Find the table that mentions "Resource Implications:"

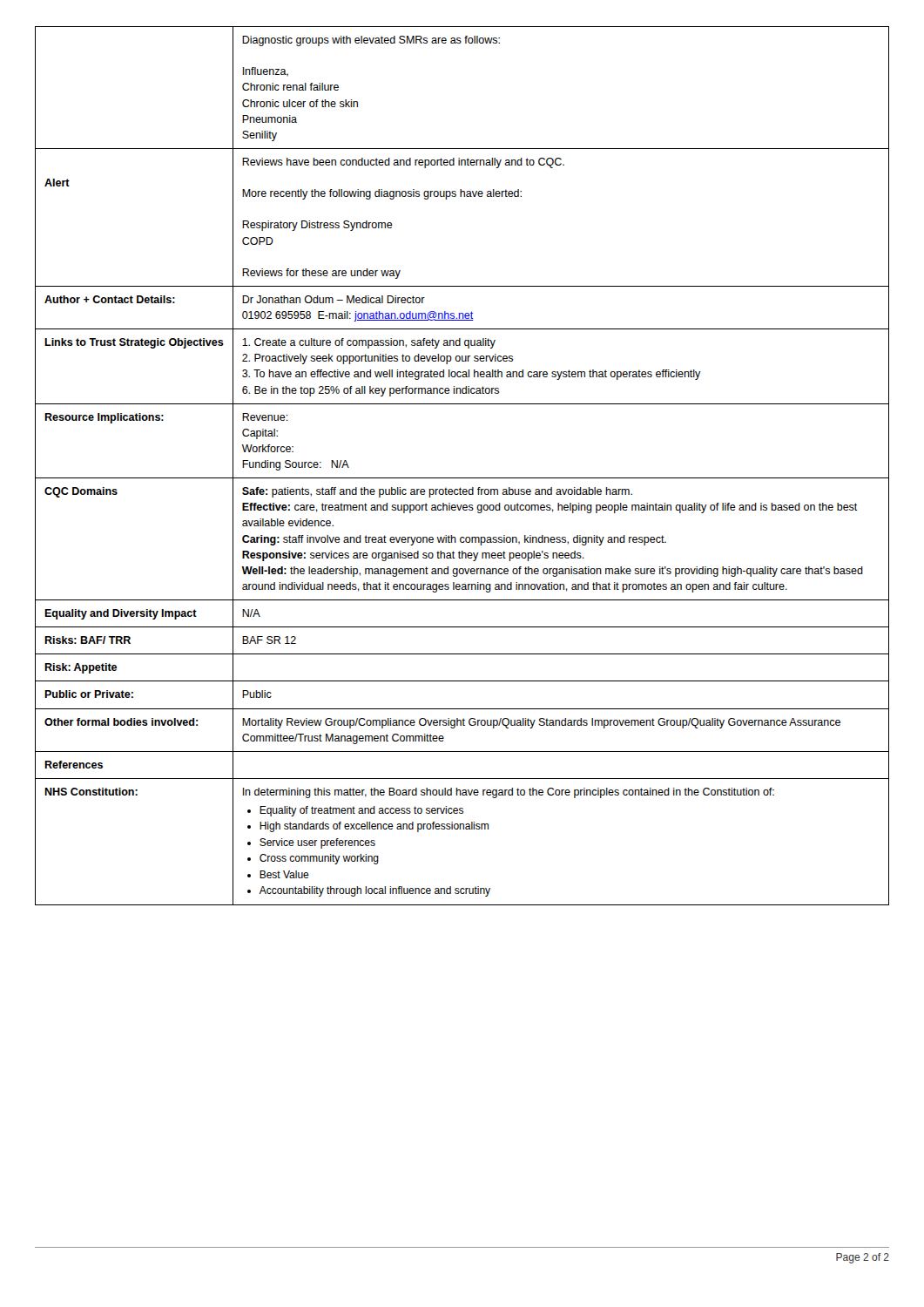click(462, 627)
